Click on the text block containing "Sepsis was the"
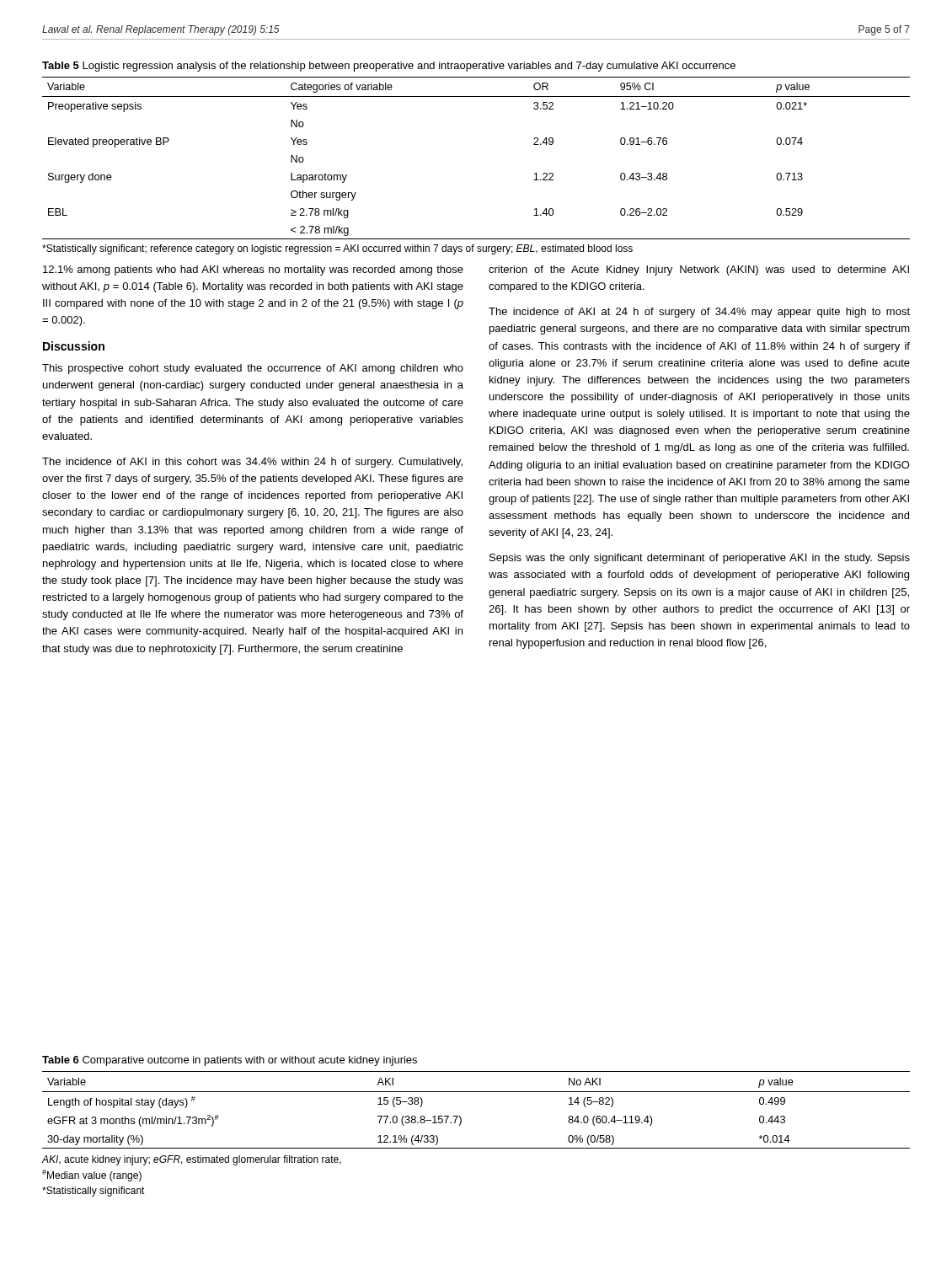Image resolution: width=952 pixels, height=1264 pixels. coord(699,600)
